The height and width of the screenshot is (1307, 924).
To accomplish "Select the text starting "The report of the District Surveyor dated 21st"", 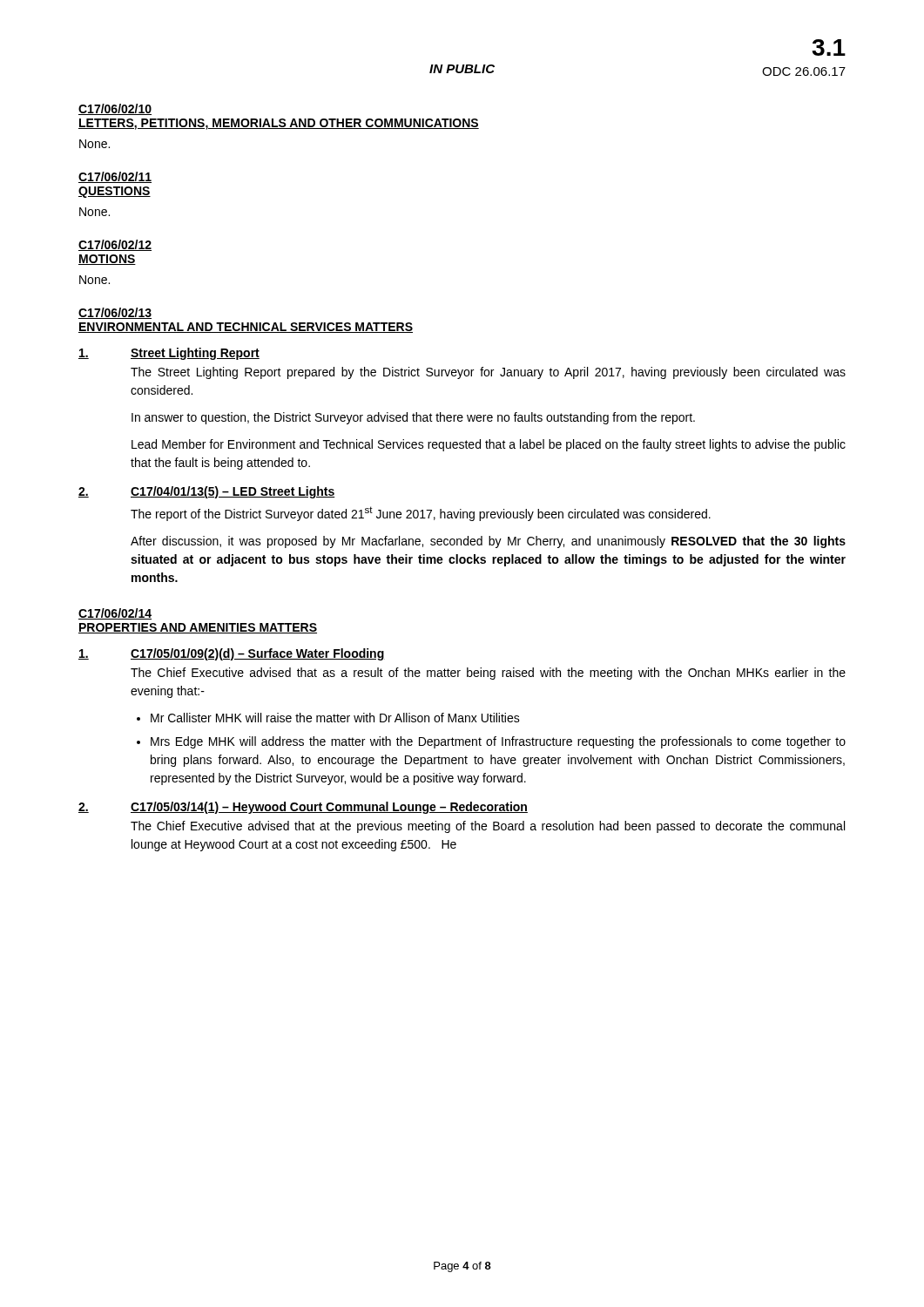I will pos(421,512).
